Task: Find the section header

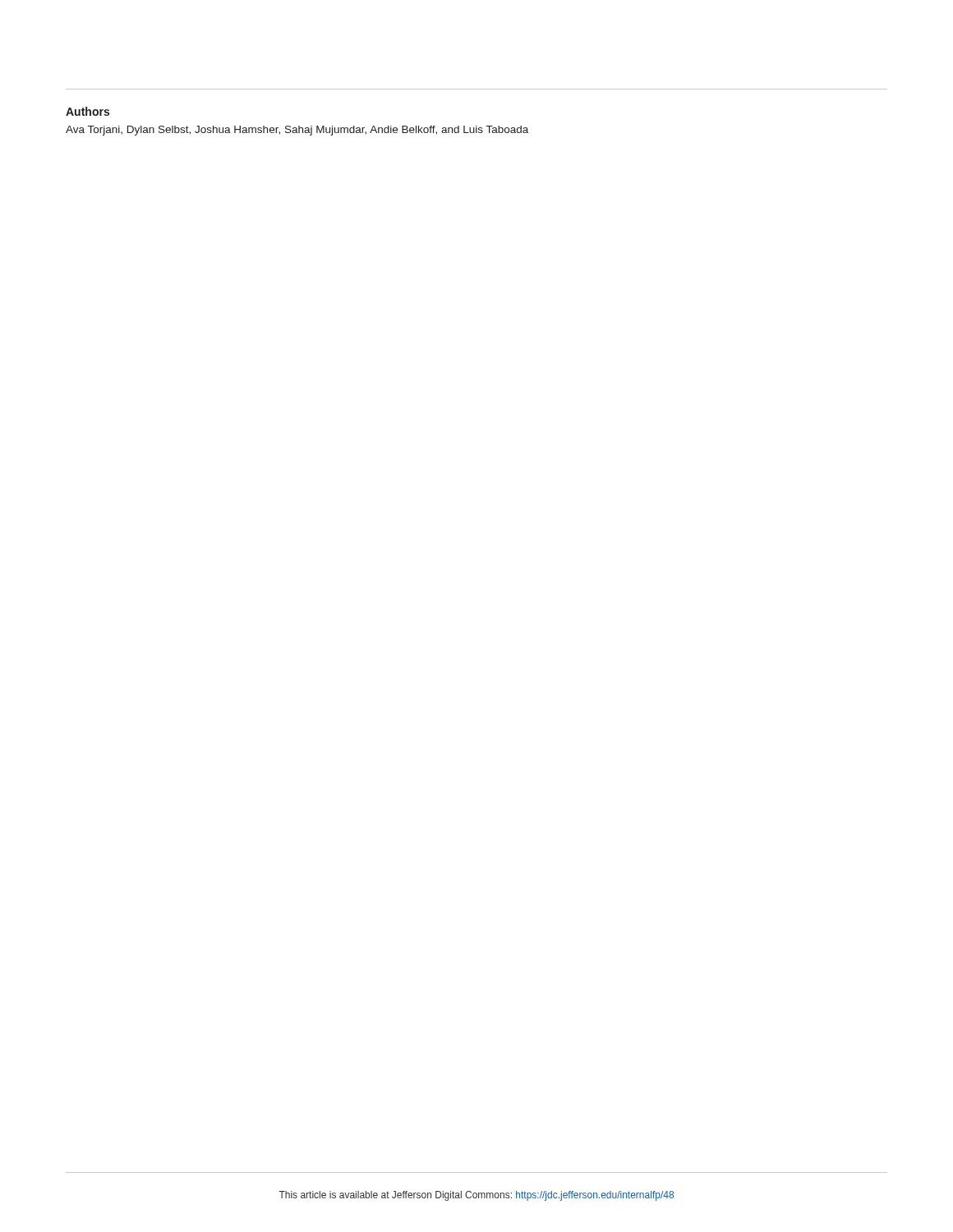Action: point(88,112)
